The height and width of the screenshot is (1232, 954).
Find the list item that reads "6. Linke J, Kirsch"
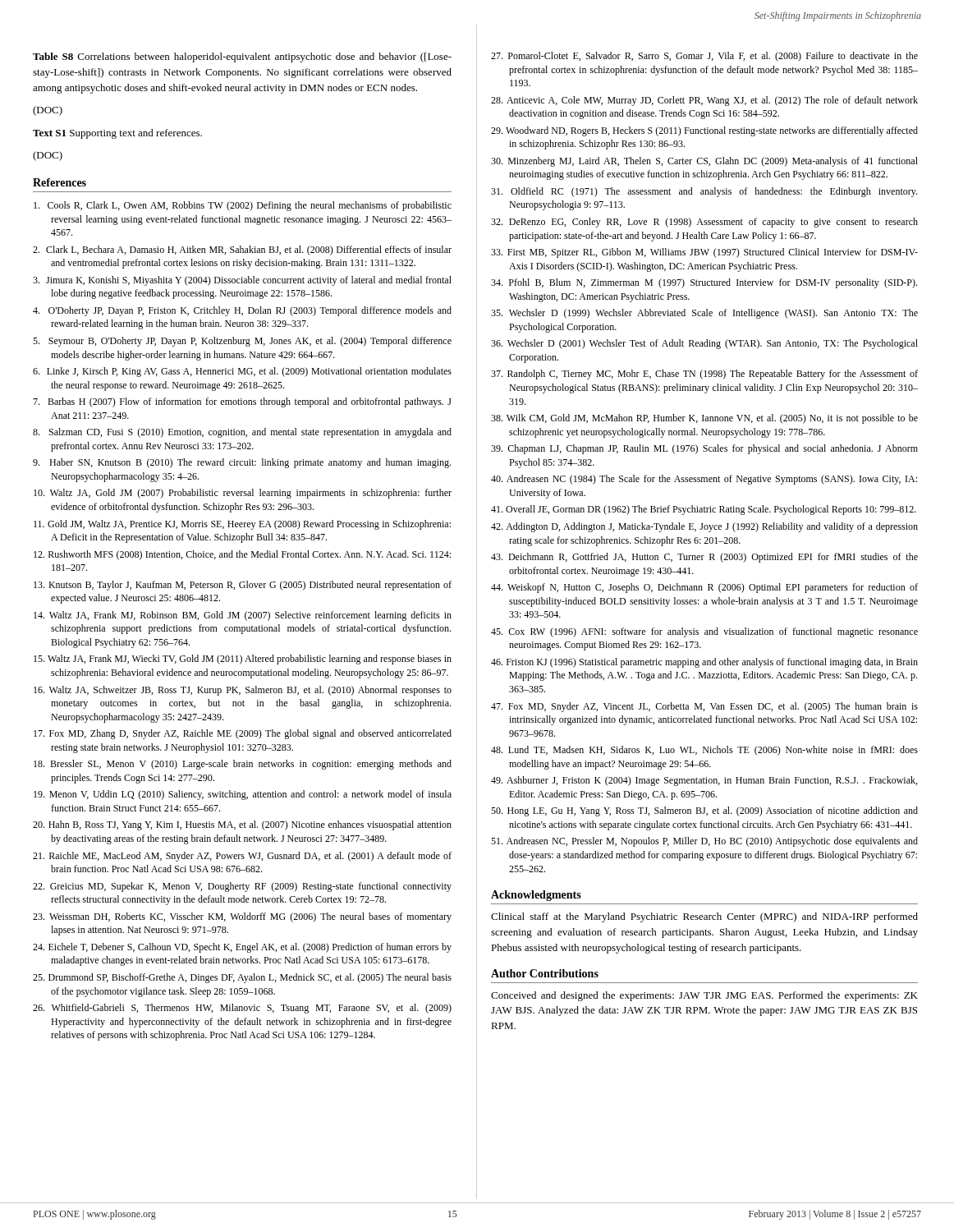pos(242,378)
